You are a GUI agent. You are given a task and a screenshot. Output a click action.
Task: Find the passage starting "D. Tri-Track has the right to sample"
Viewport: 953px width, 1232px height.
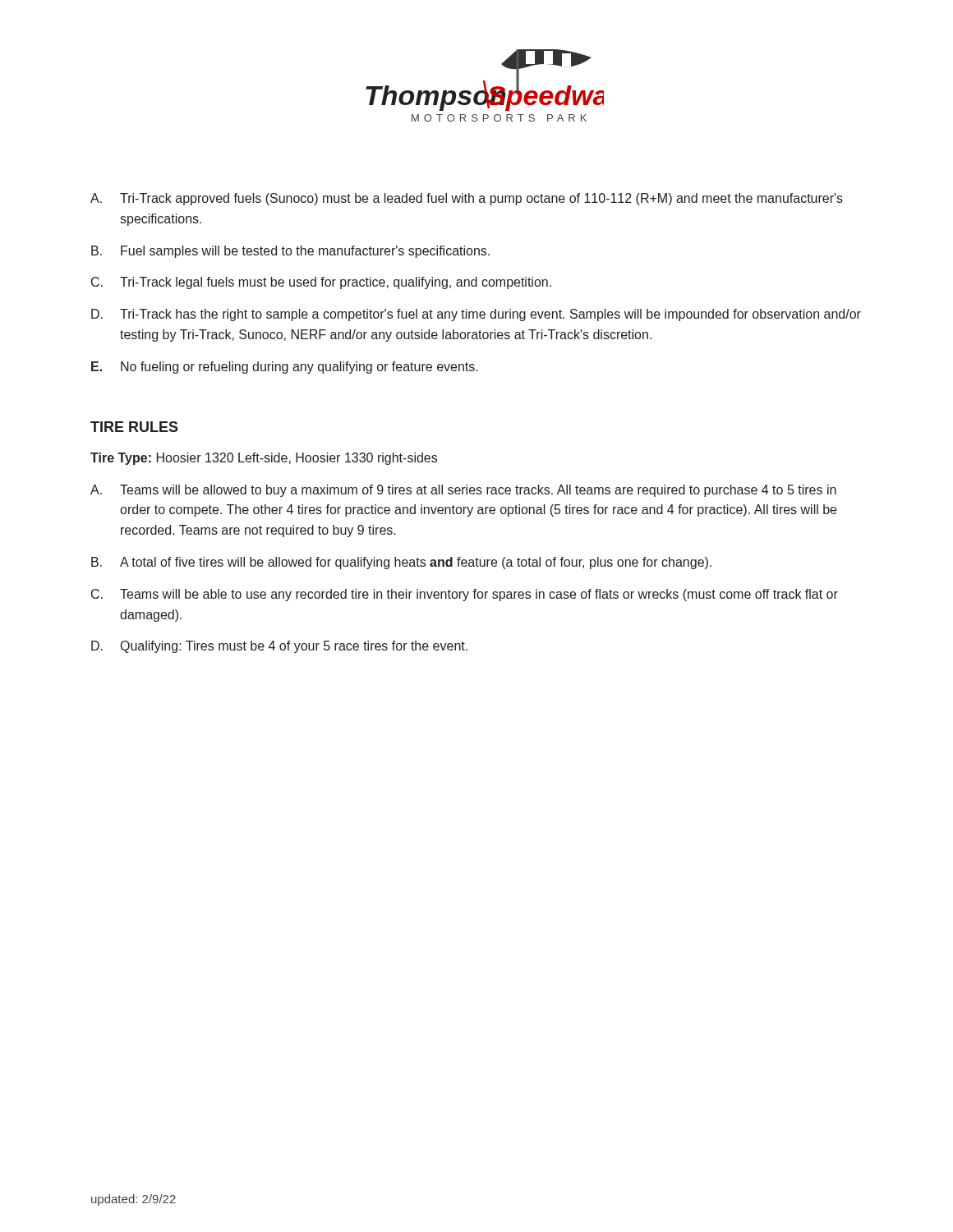(x=476, y=325)
